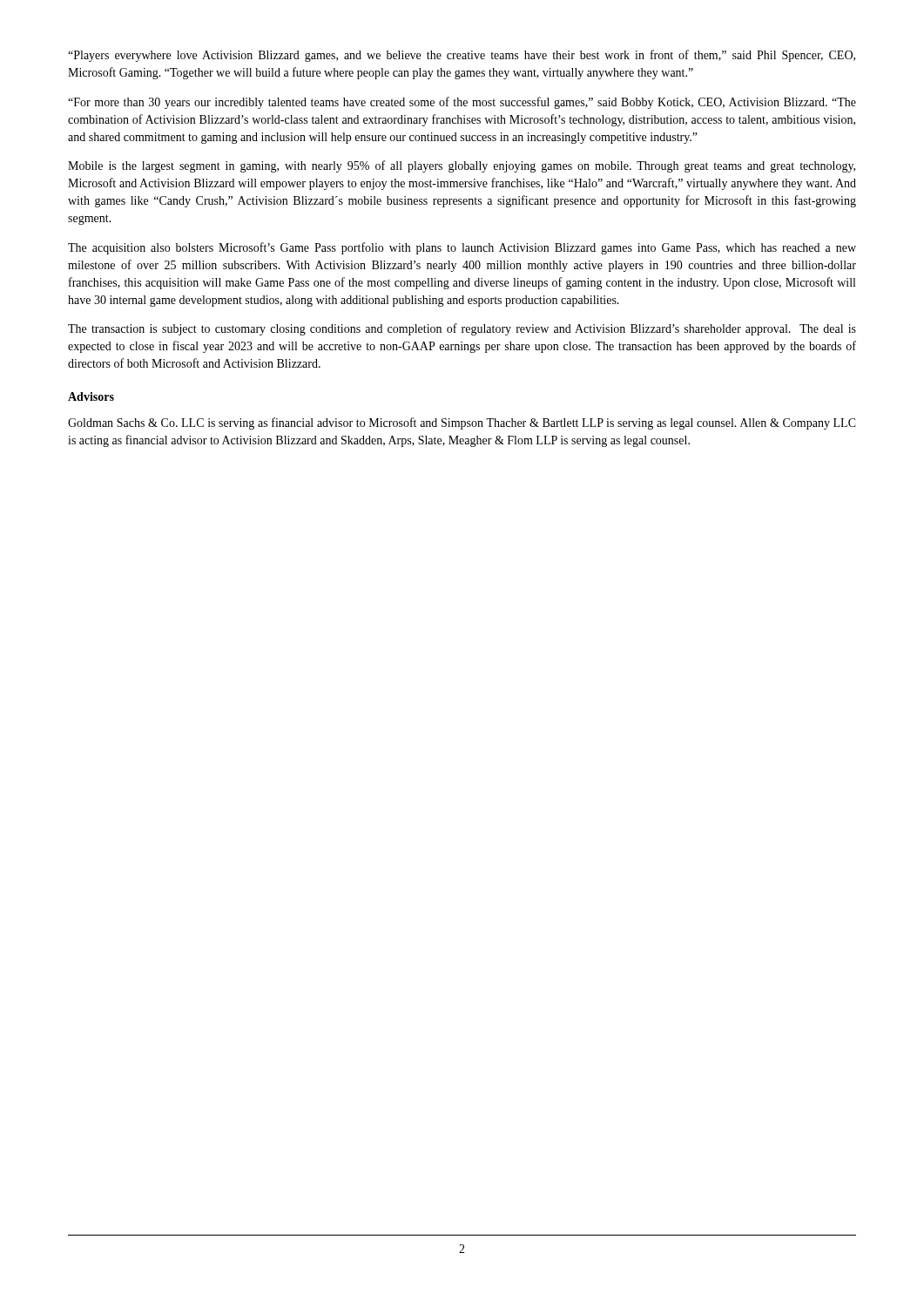Navigate to the element starting "Goldman Sachs & Co. LLC is"
Viewport: 924px width, 1307px height.
click(462, 432)
